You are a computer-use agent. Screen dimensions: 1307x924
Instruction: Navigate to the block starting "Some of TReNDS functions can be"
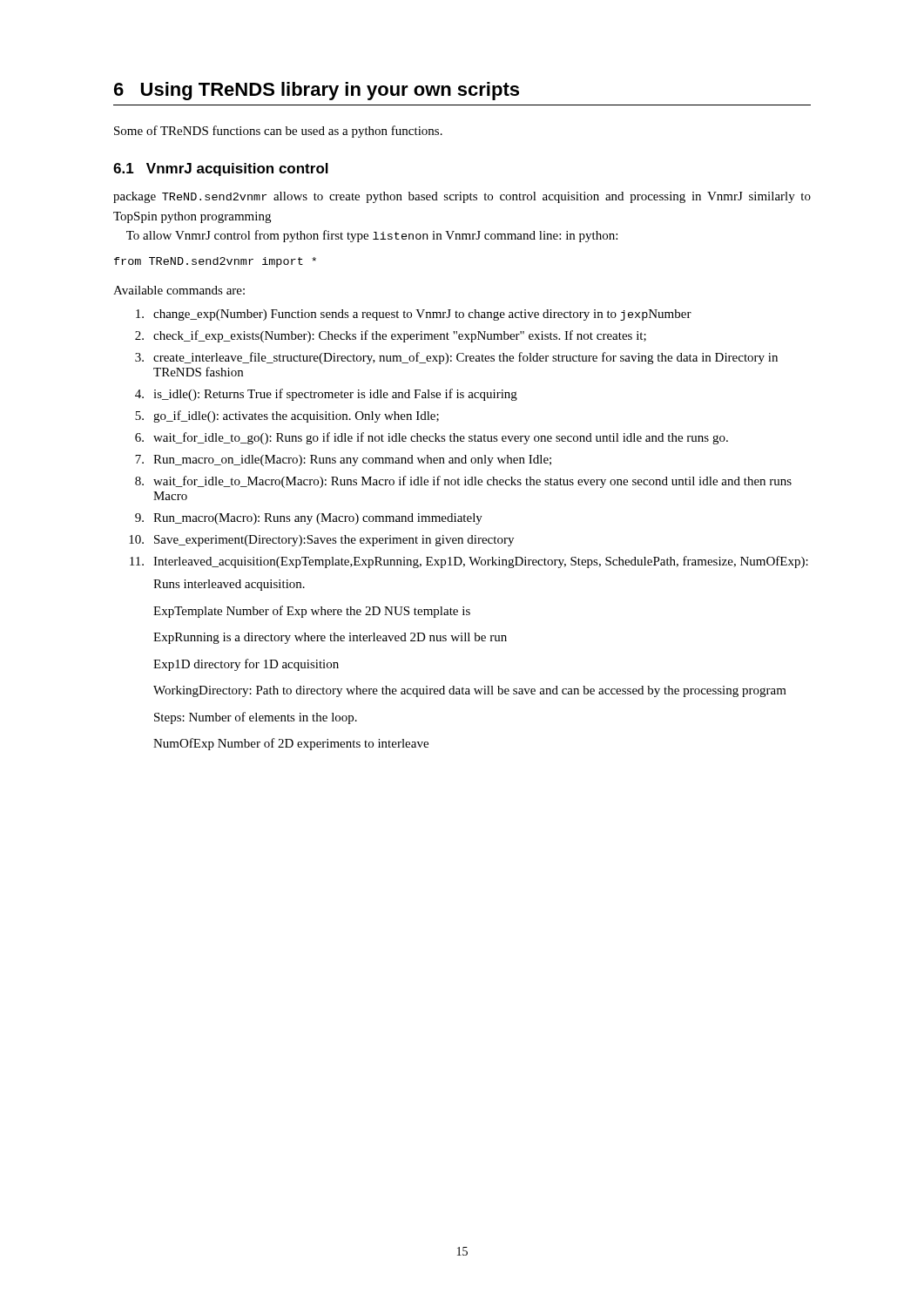(x=278, y=132)
